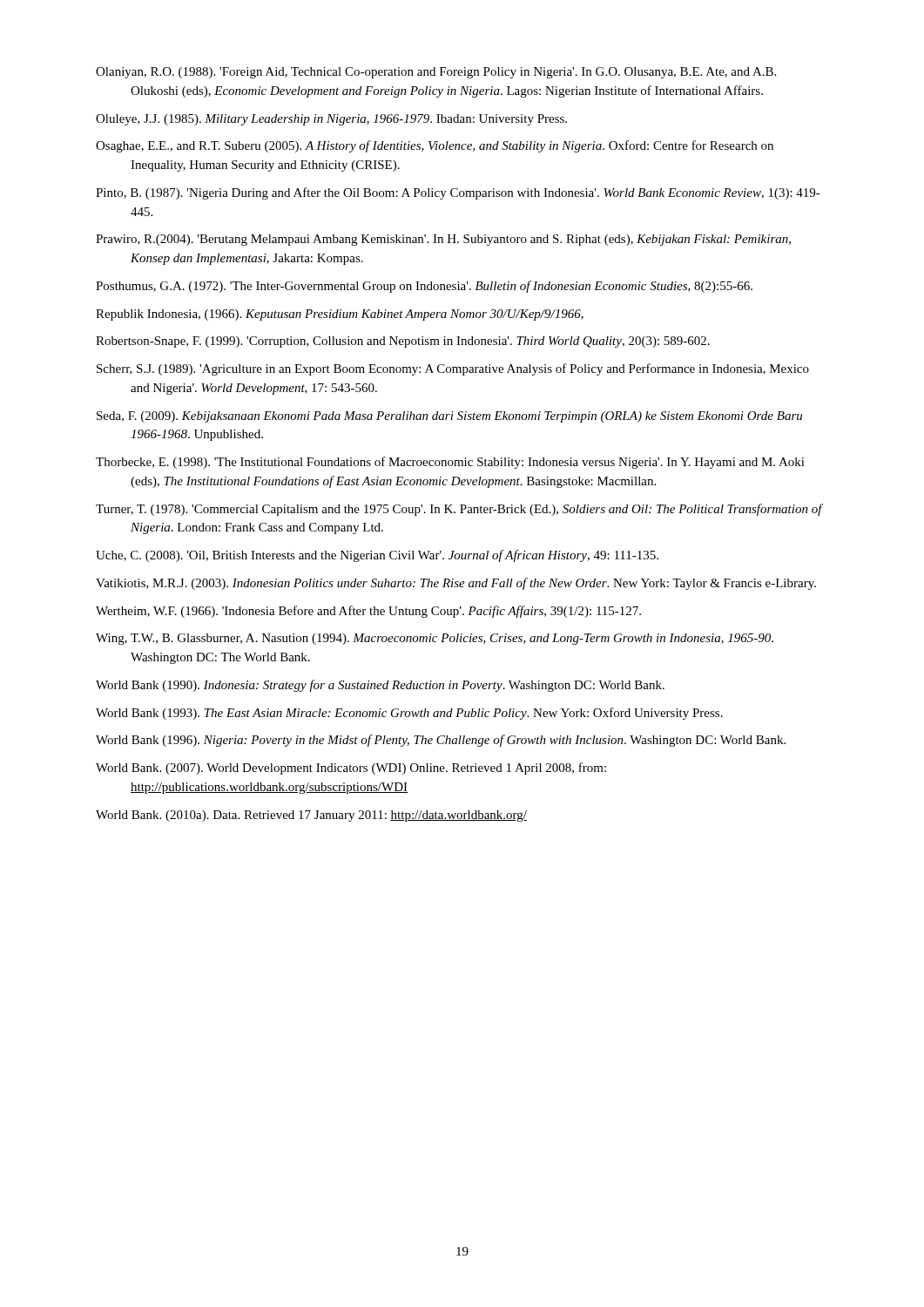Find the block on this page that starts "Seda, F. (2009)."
Image resolution: width=924 pixels, height=1307 pixels.
(449, 425)
